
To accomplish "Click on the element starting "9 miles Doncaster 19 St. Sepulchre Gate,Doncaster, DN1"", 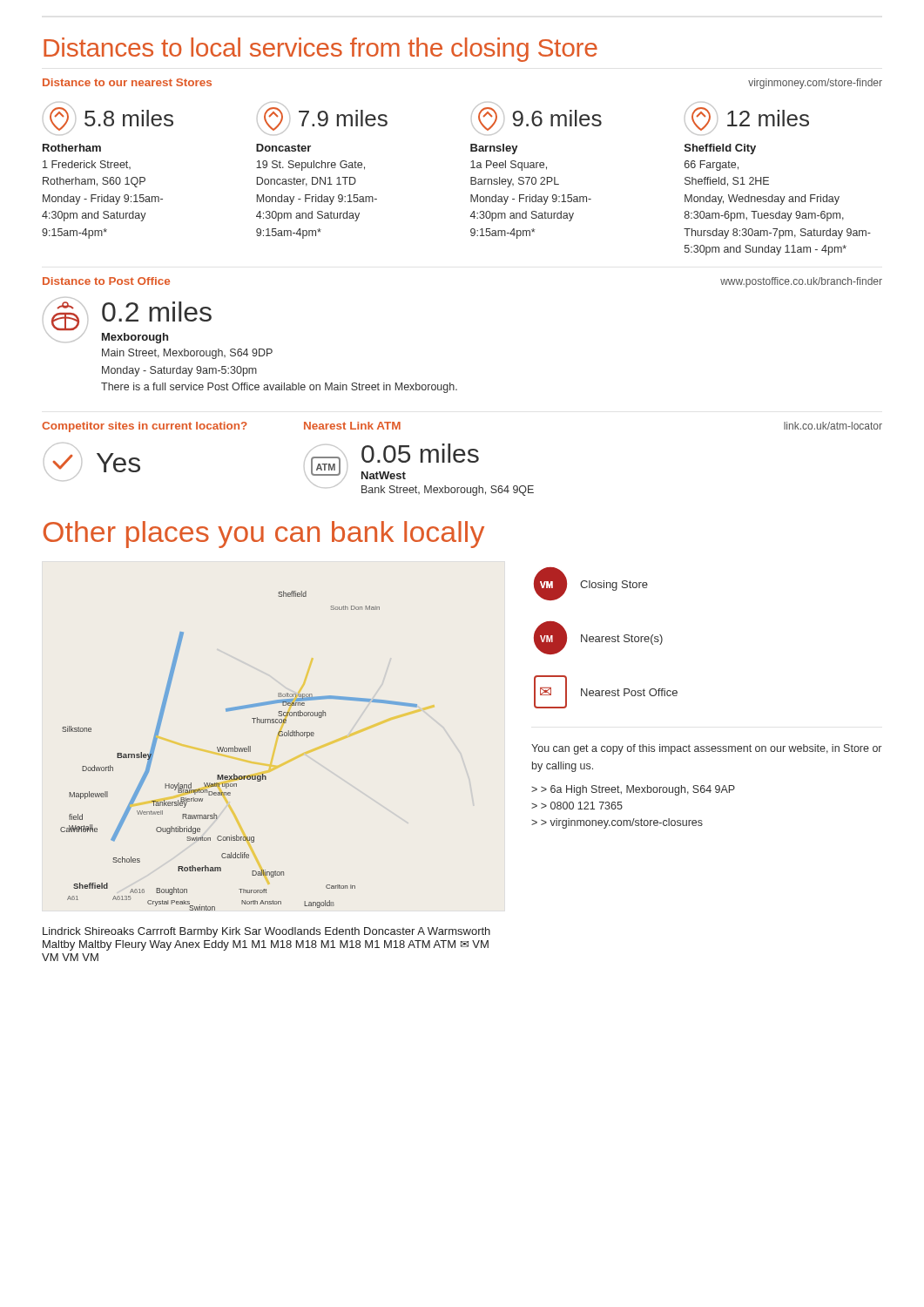I will pos(355,171).
